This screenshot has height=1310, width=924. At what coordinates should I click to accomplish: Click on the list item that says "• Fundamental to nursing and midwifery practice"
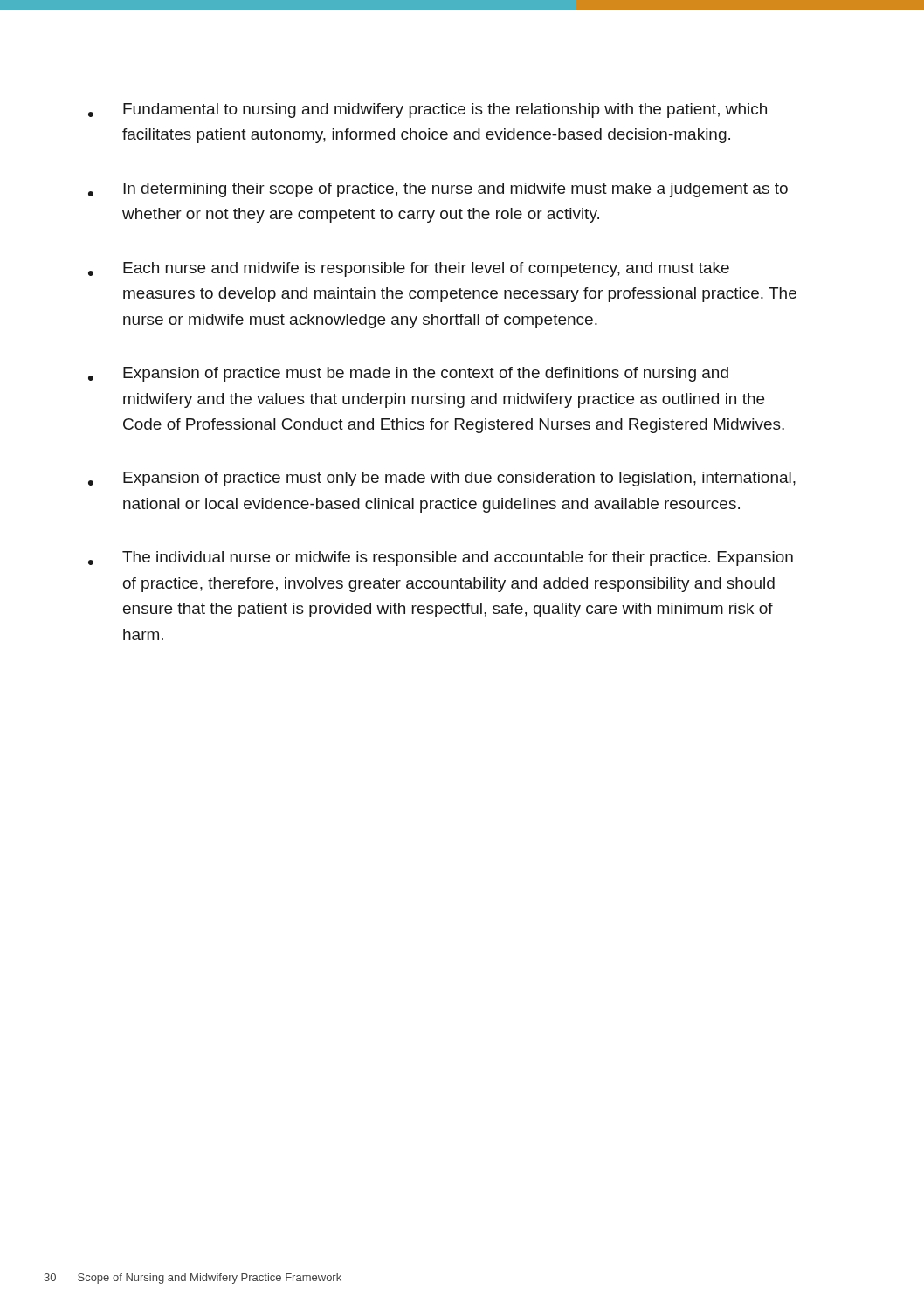[445, 122]
